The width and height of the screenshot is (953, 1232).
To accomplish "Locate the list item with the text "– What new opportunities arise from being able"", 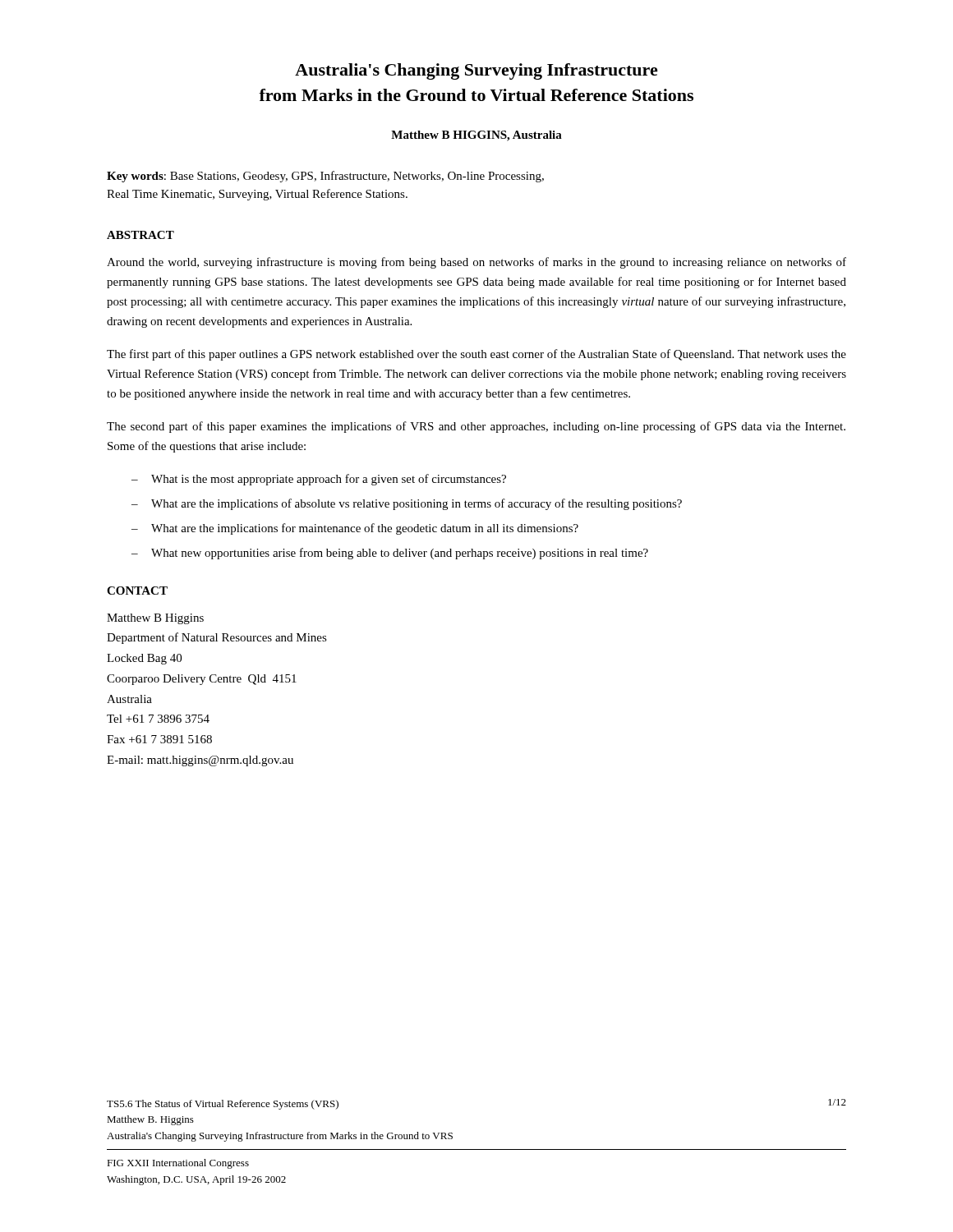I will click(x=390, y=552).
